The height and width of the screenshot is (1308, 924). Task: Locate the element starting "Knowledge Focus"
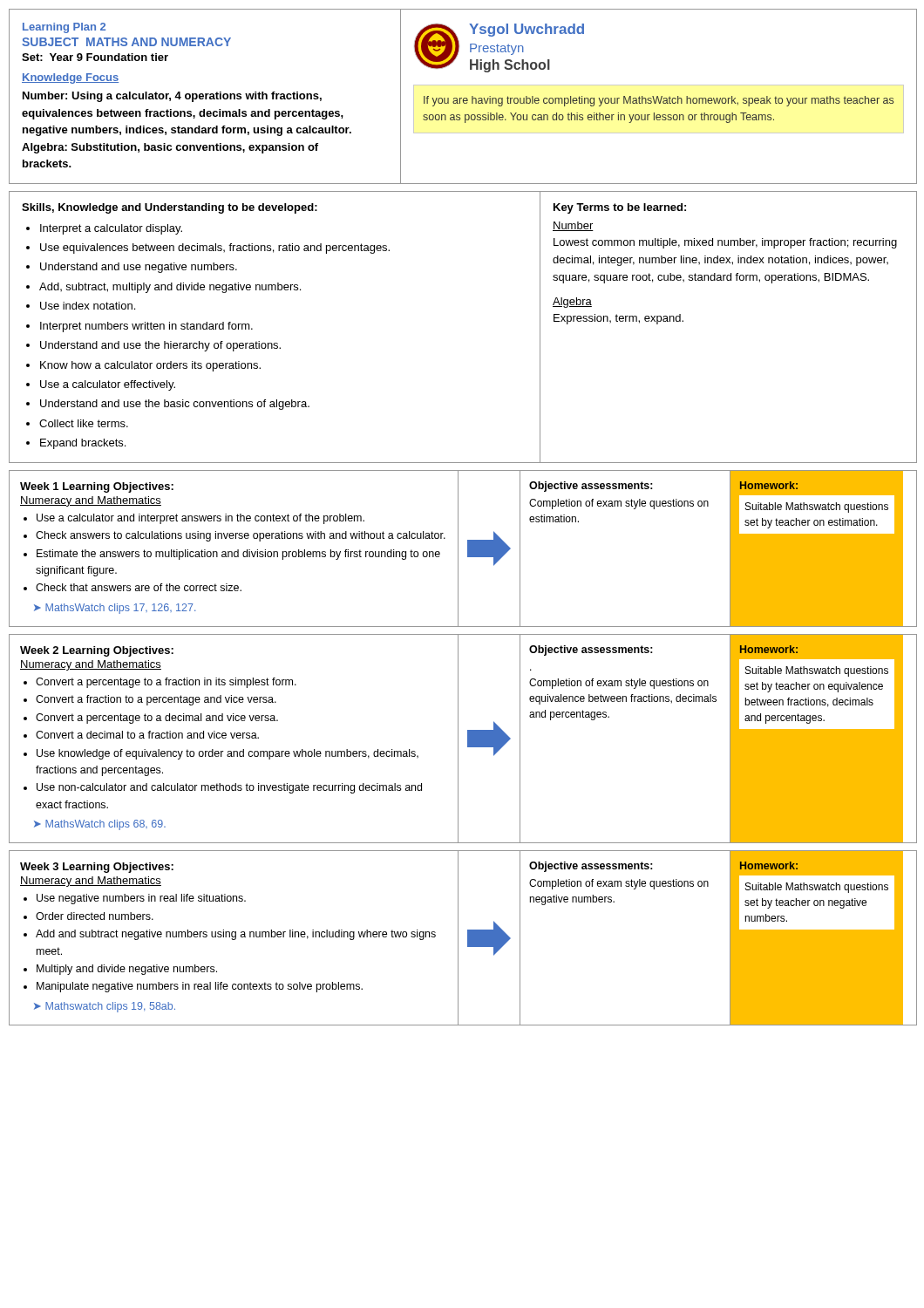70,78
